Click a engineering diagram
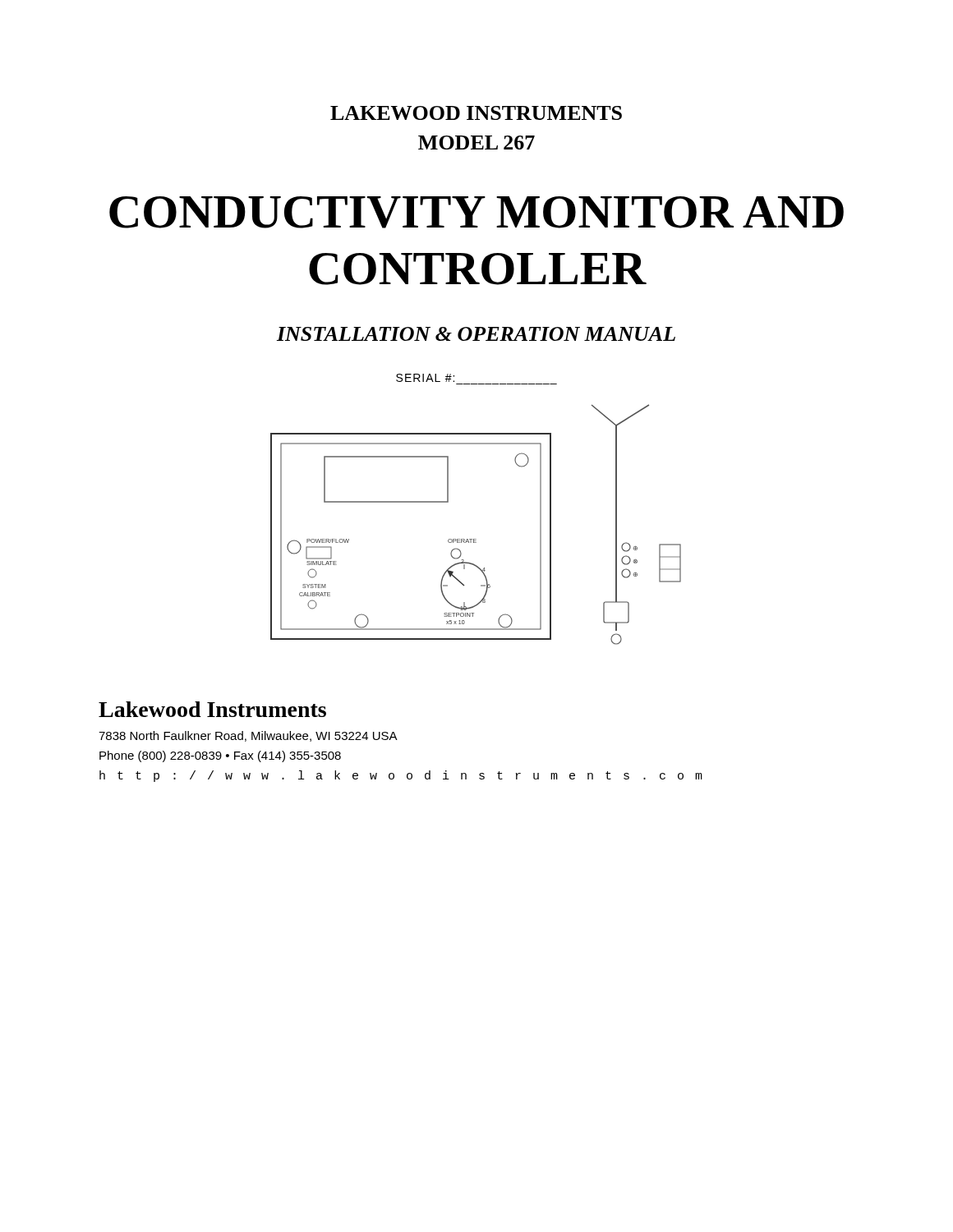 click(476, 528)
